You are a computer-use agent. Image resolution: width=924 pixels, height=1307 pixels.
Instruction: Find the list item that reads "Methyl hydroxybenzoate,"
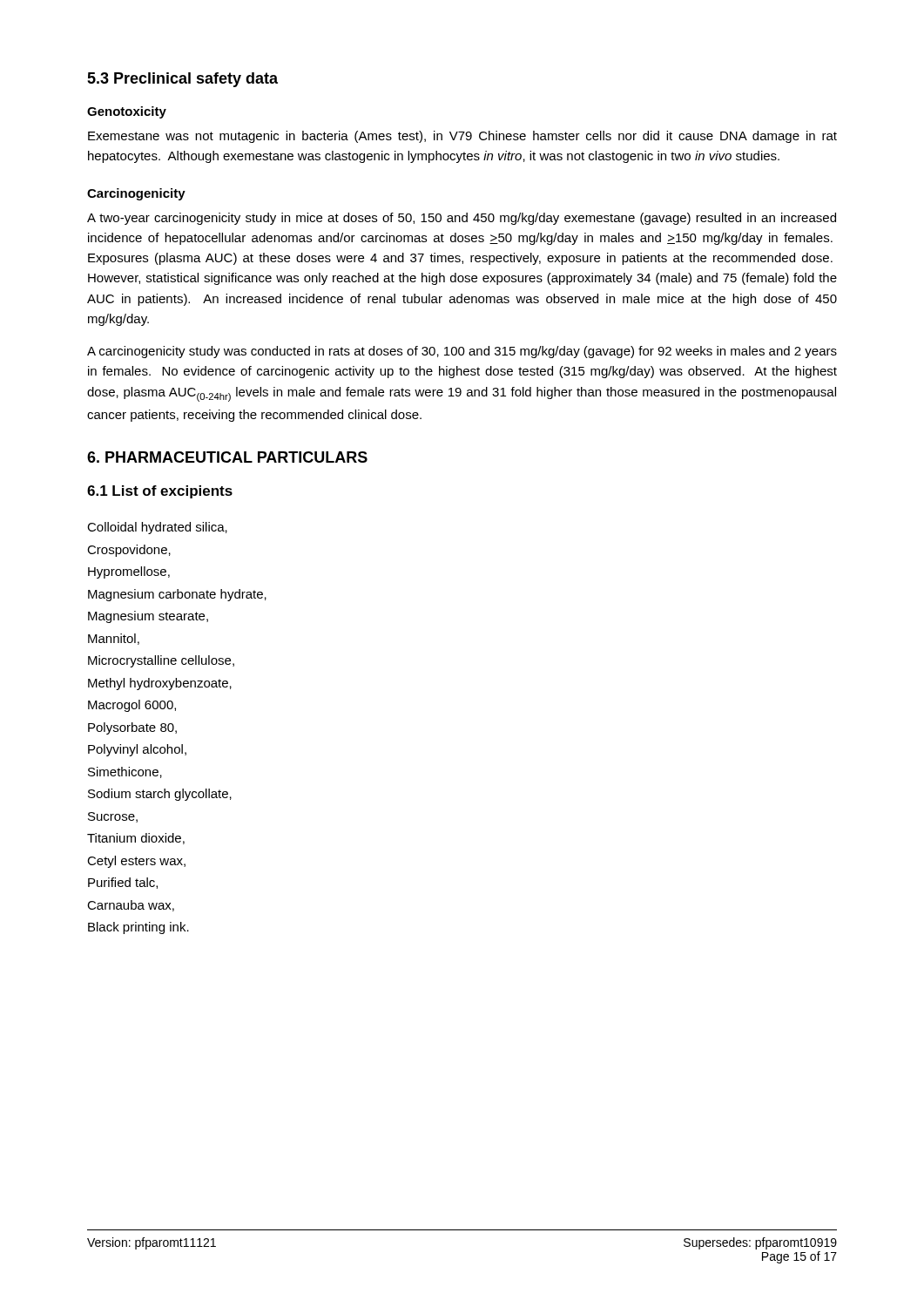160,682
